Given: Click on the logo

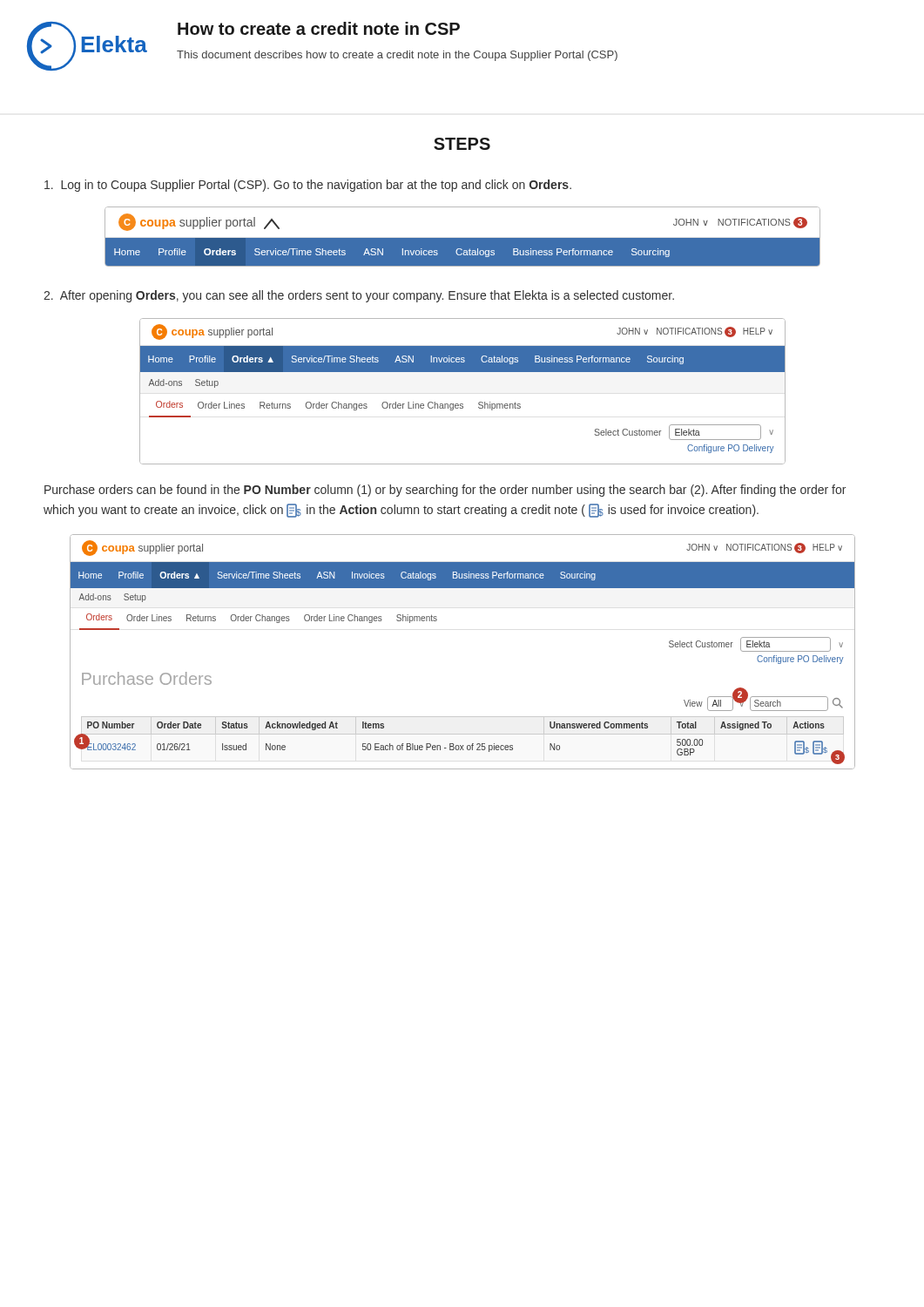Looking at the screenshot, I should tap(89, 48).
